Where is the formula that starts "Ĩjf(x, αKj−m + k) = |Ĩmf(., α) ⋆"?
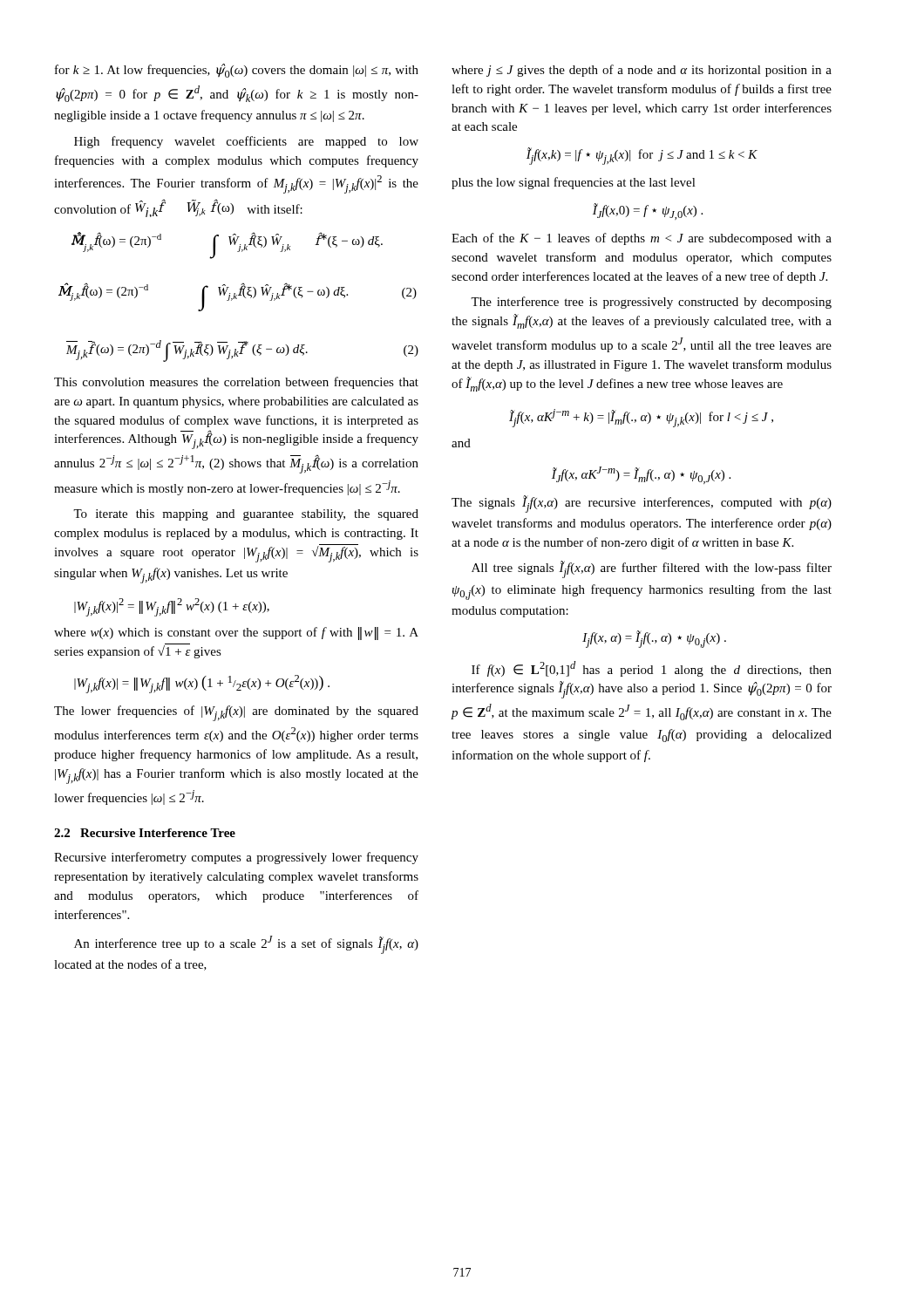This screenshot has height=1308, width=924. 642,417
